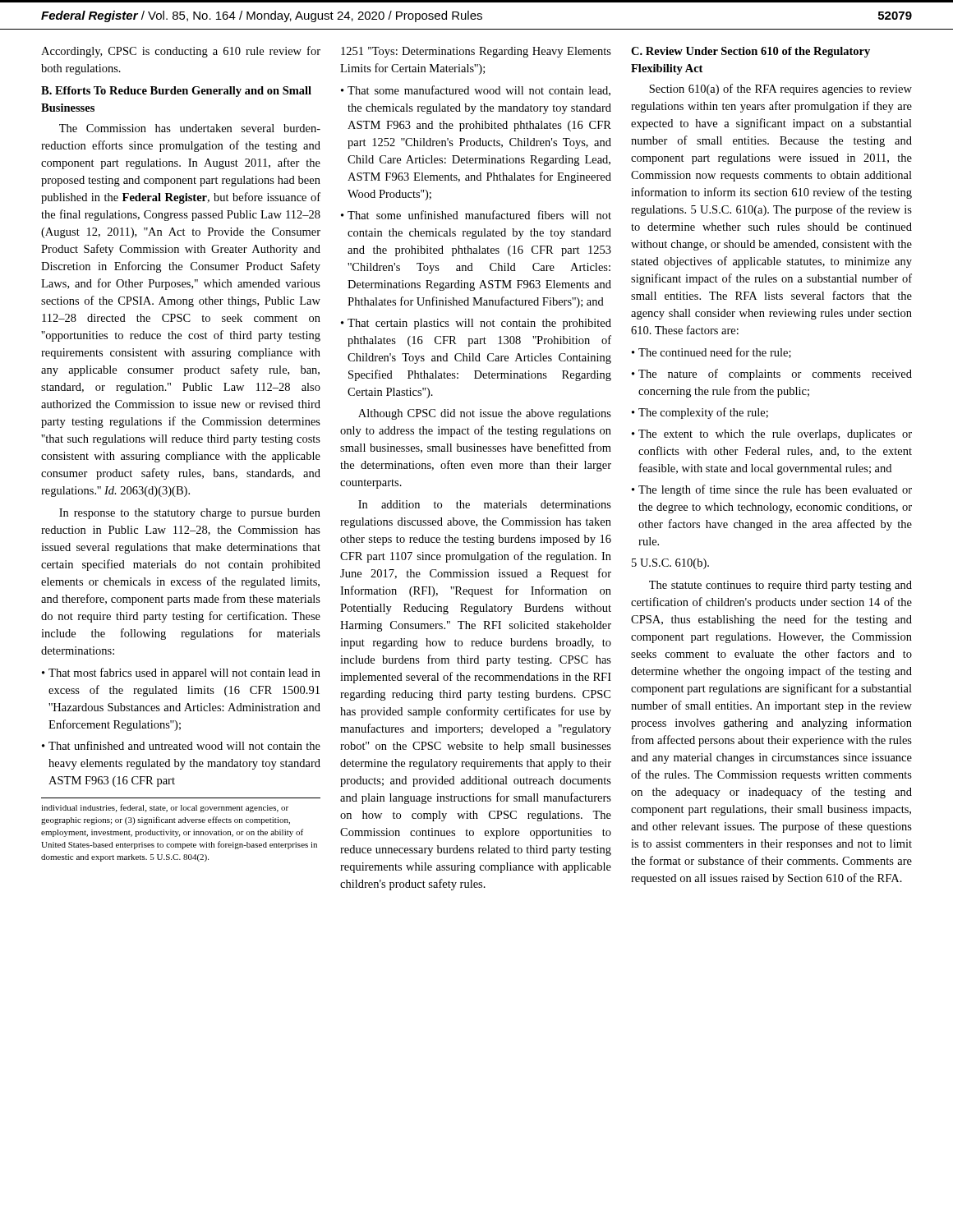
Task: Locate the element starting "•The extent to which the"
Action: point(771,451)
